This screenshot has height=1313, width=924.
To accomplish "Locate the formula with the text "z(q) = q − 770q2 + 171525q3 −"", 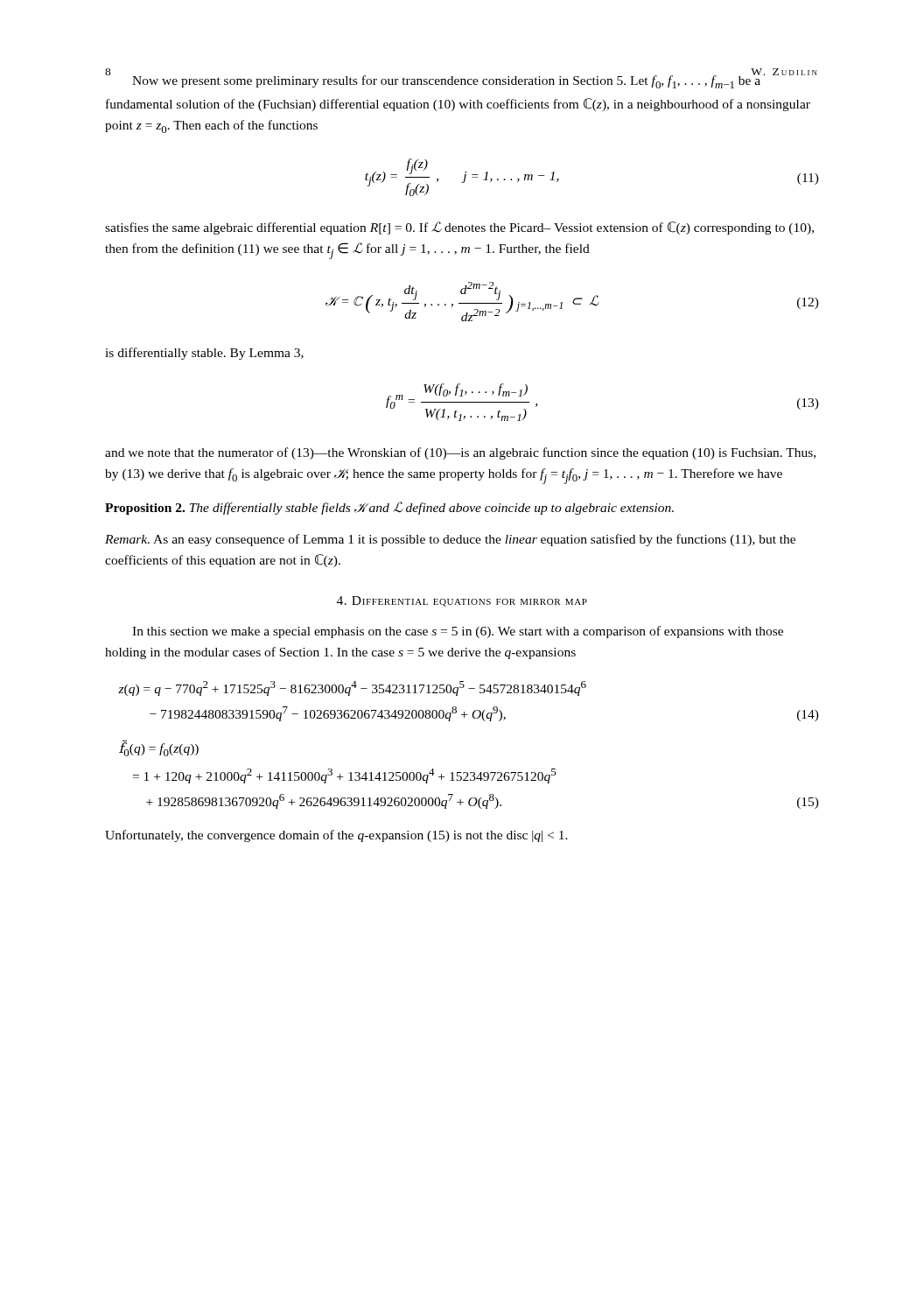I will [x=462, y=700].
